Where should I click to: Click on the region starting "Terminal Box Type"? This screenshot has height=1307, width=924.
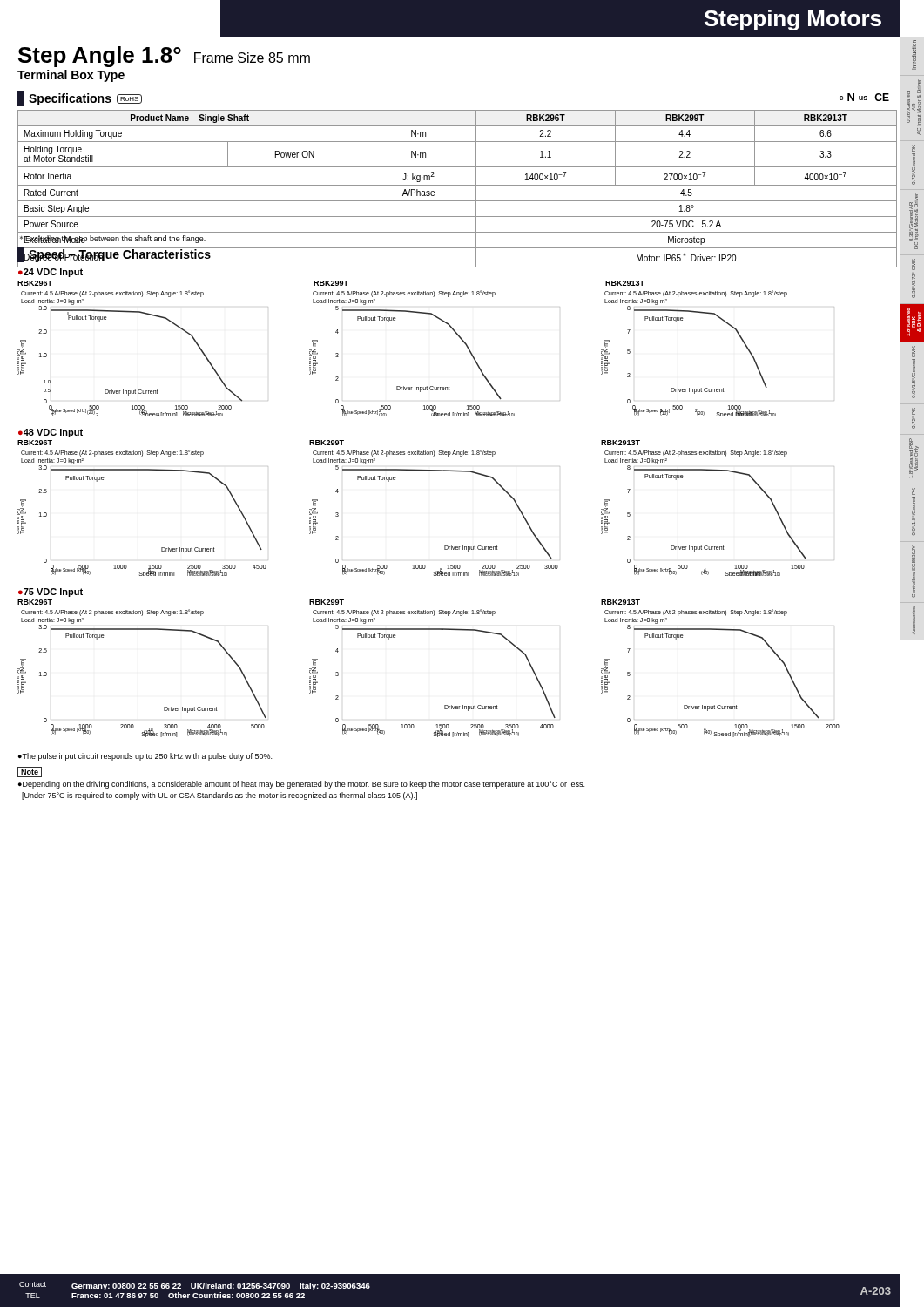(x=71, y=75)
